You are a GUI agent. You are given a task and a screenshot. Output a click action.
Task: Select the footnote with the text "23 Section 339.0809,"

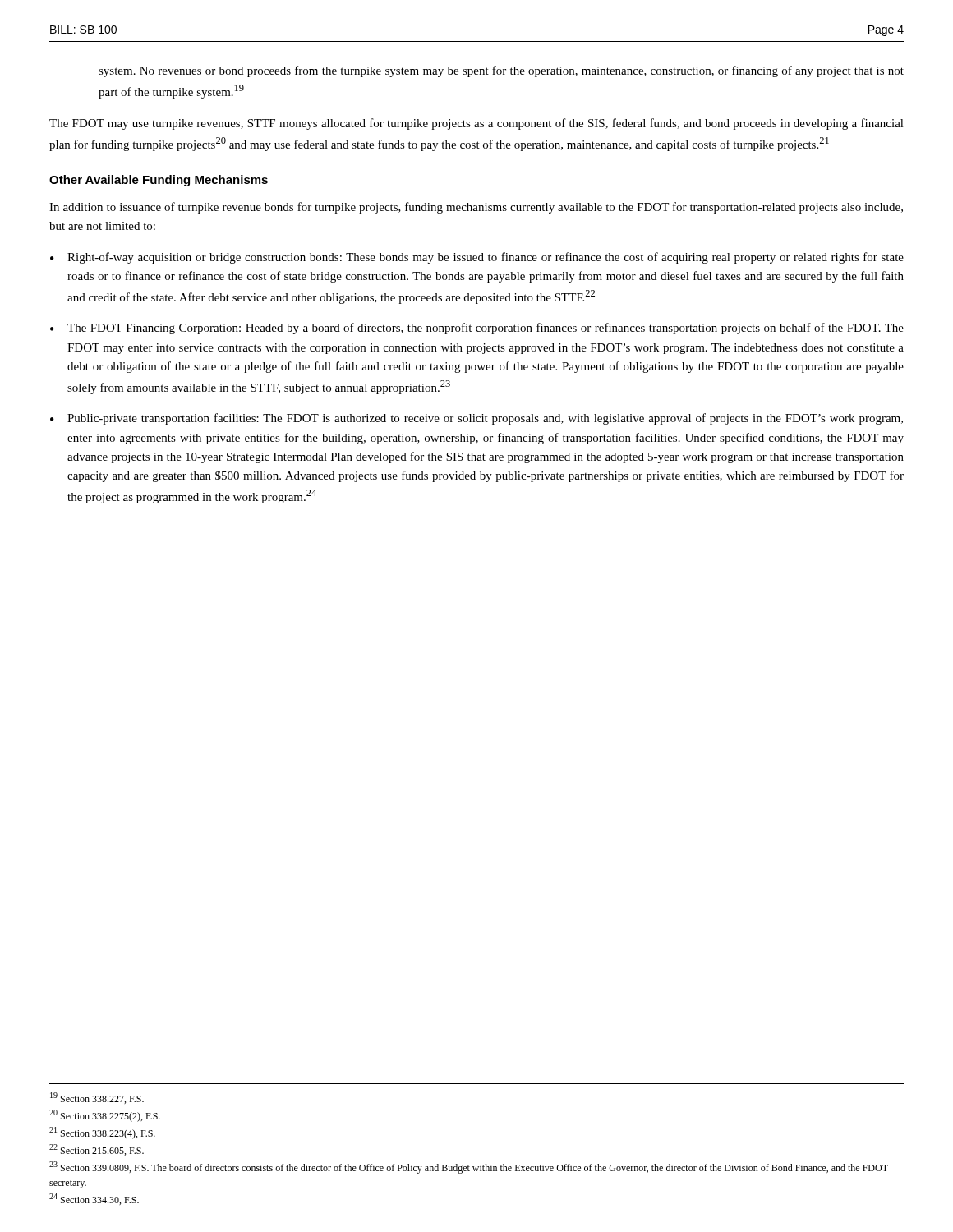469,1174
